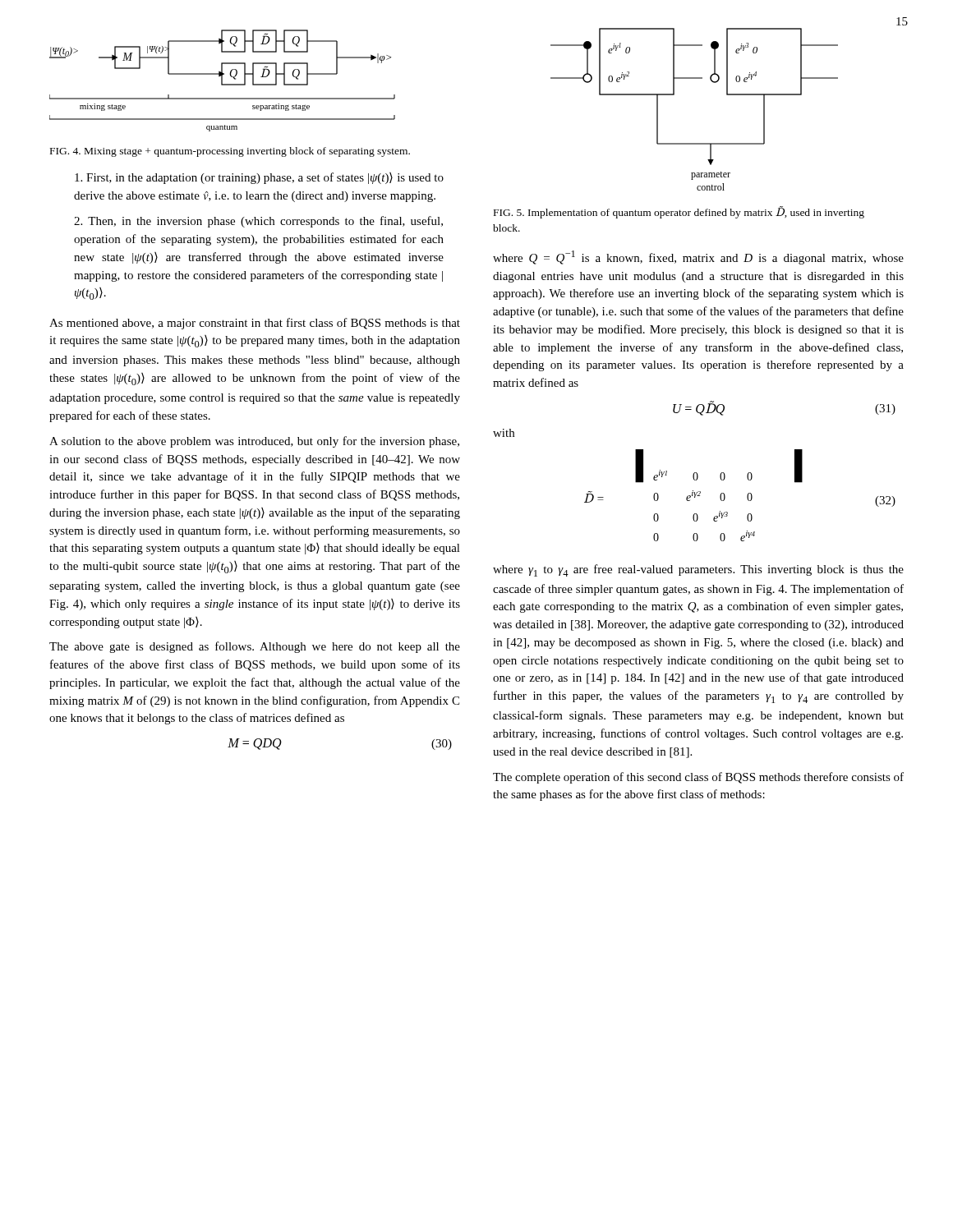Find the text block containing "A solution to the"
The width and height of the screenshot is (953, 1232).
(255, 532)
